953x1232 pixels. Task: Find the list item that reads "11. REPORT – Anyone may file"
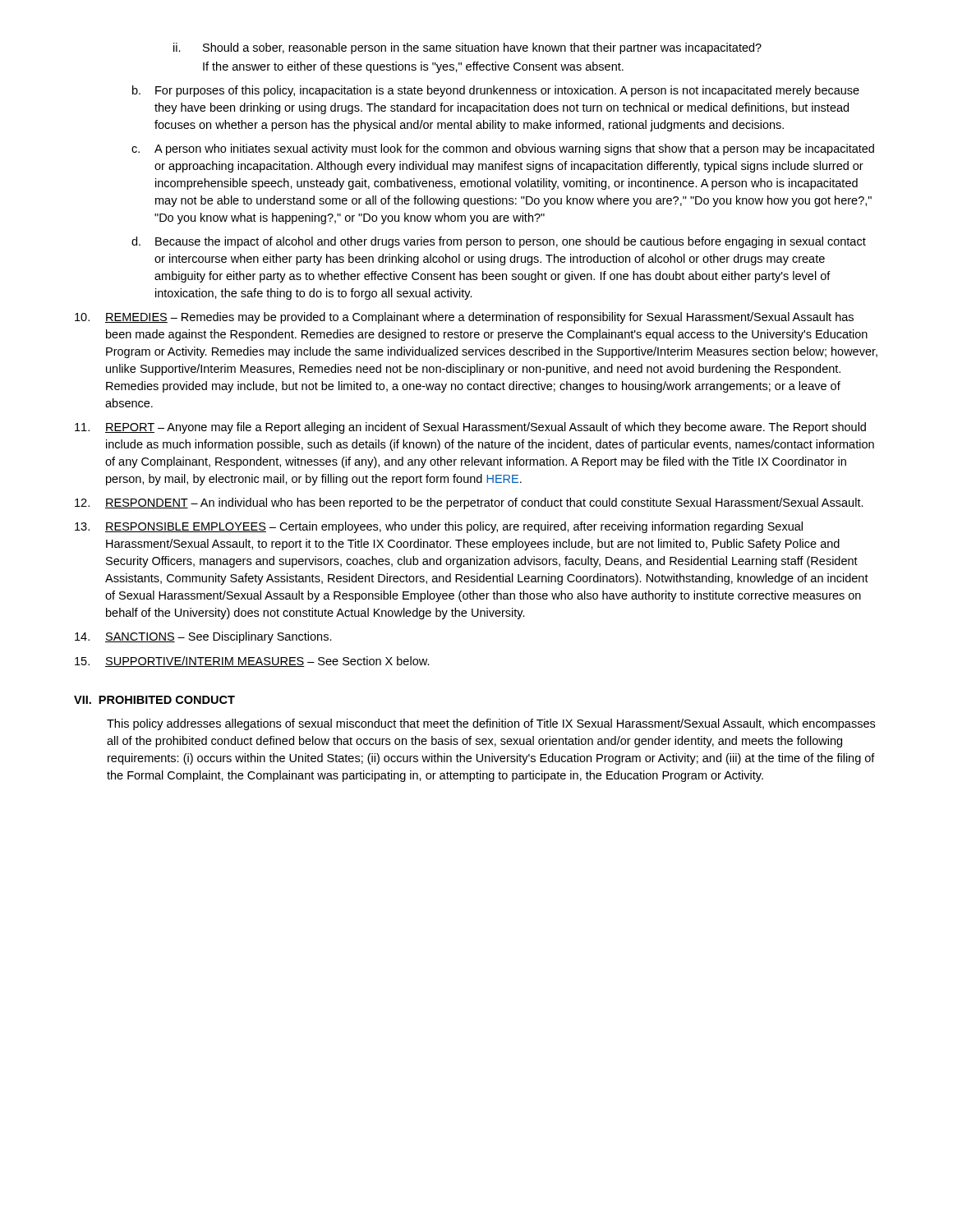pos(476,454)
